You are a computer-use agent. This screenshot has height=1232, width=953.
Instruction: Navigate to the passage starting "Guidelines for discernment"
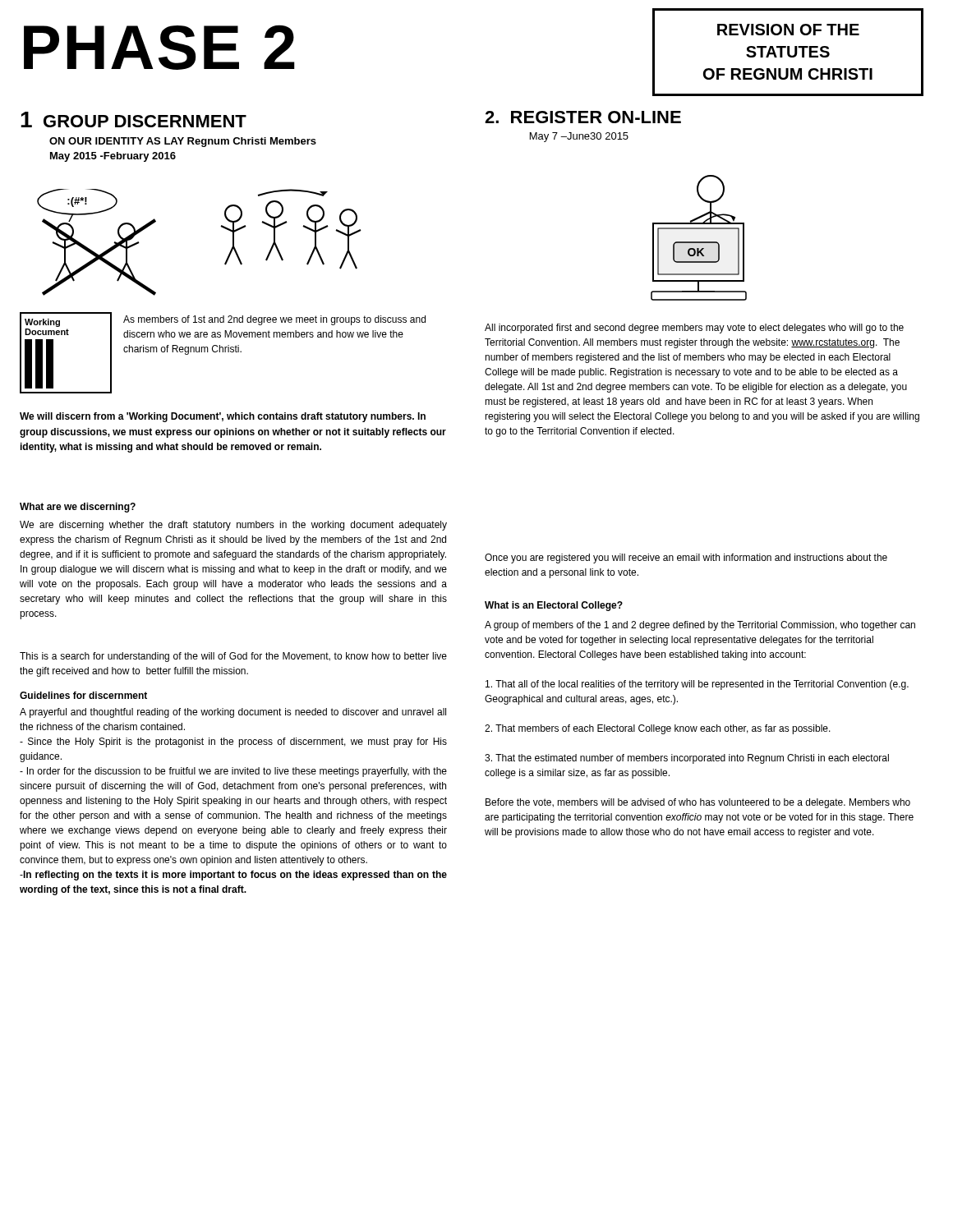pos(84,696)
